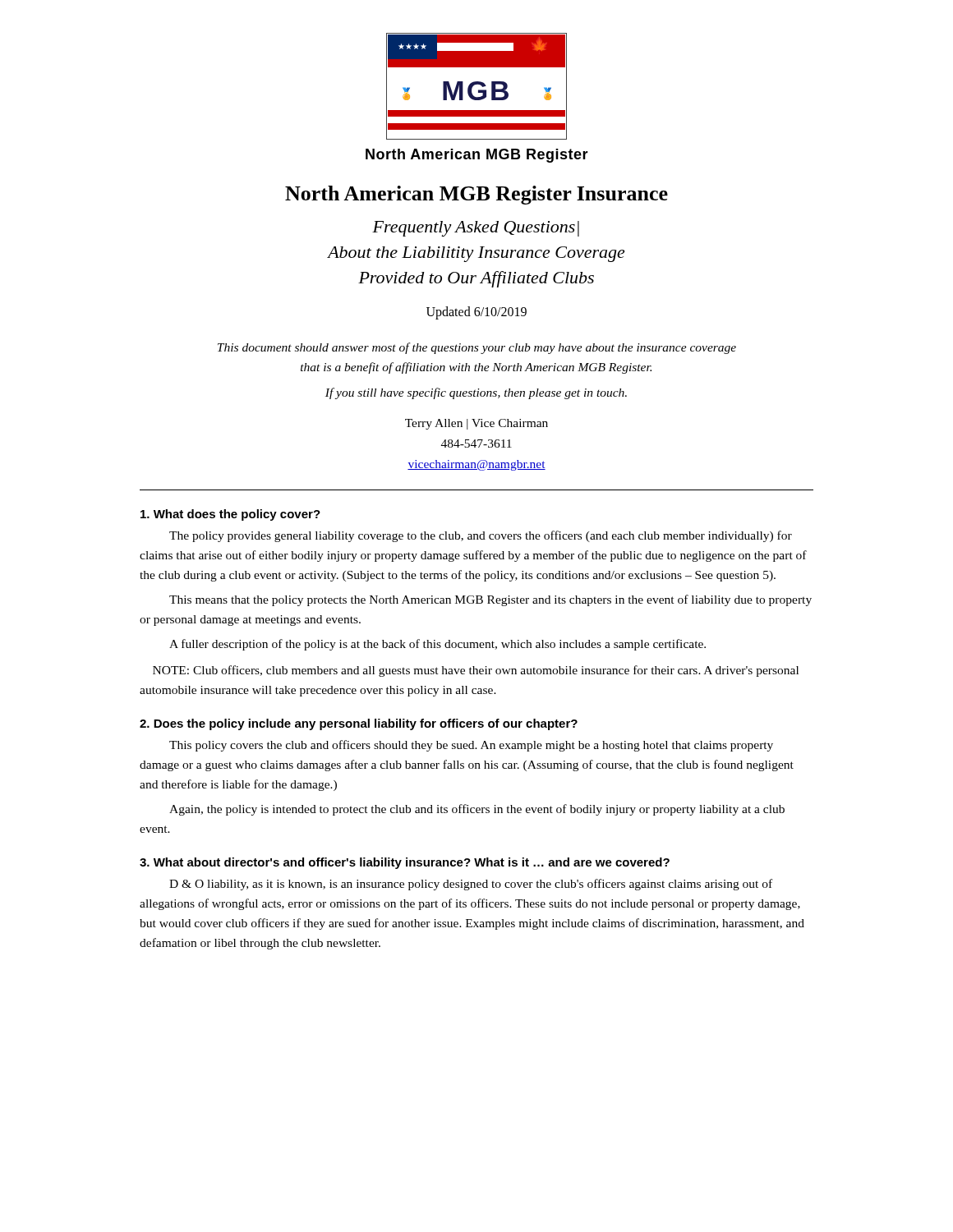This screenshot has height=1232, width=953.
Task: Navigate to the block starting "Terry Allen | Vice Chairman 484-547-3611 vicechairman@namgbr.net"
Action: click(x=476, y=443)
